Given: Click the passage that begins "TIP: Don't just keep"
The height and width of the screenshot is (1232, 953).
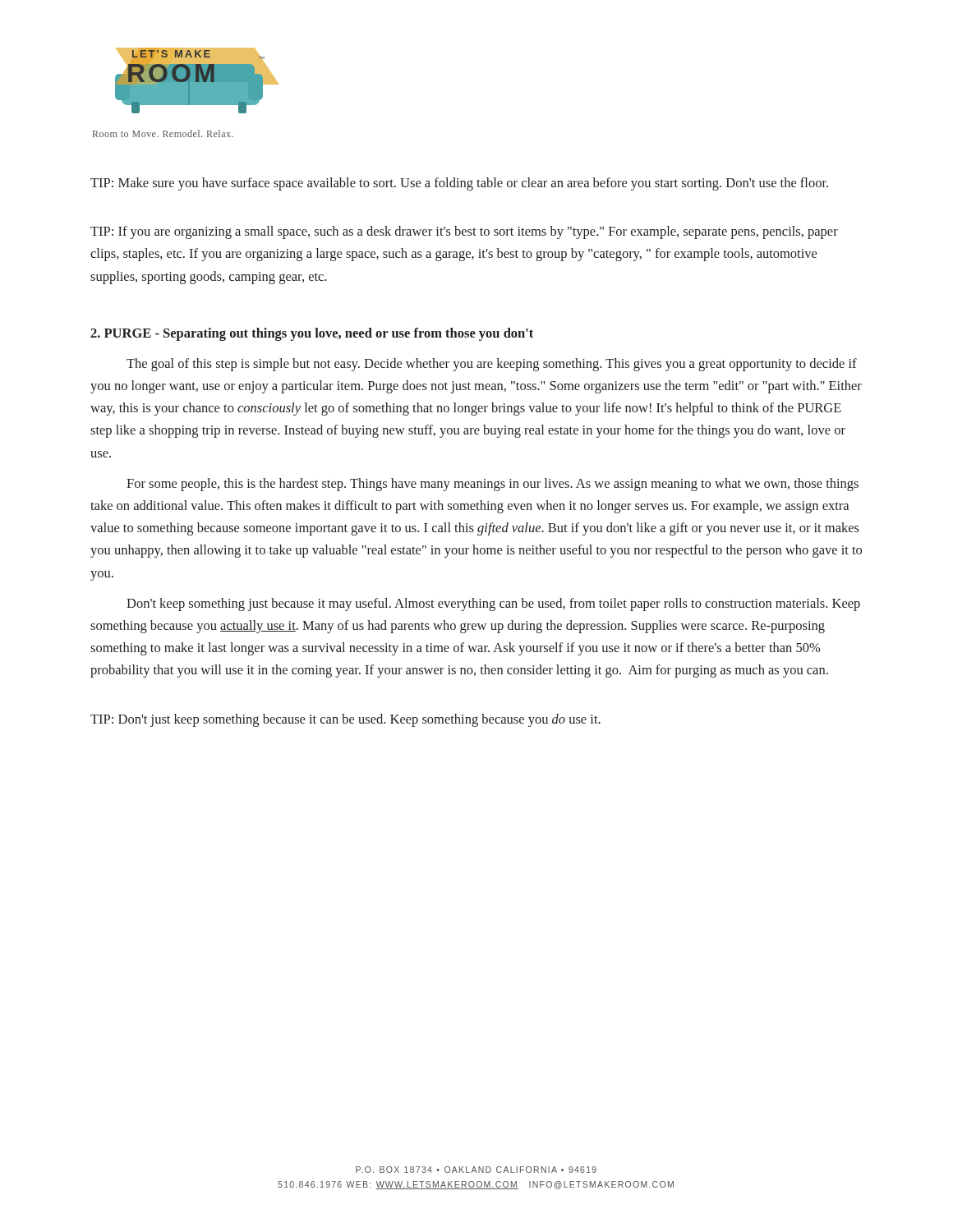Looking at the screenshot, I should [x=346, y=719].
